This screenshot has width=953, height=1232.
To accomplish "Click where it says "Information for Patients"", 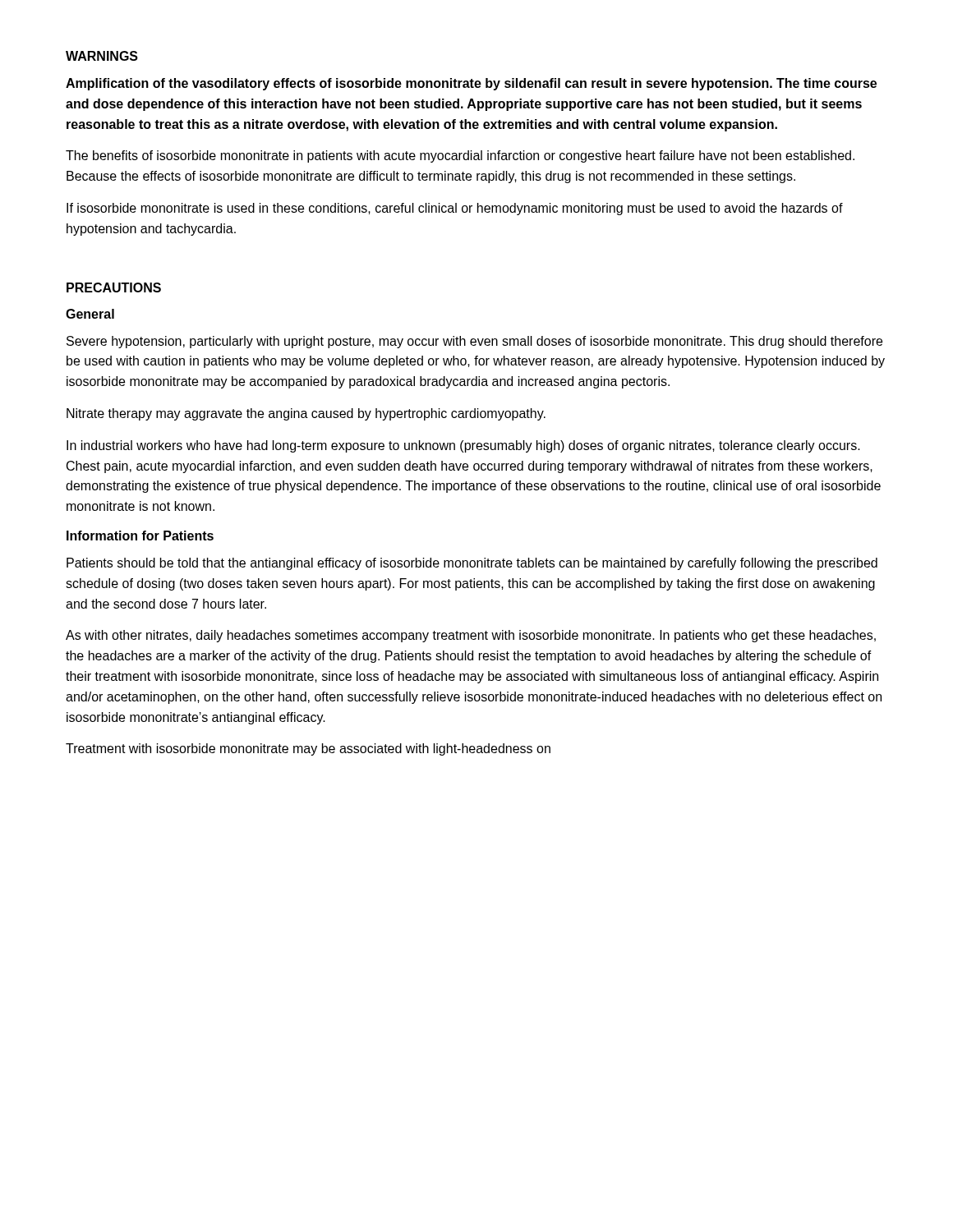I will point(140,536).
